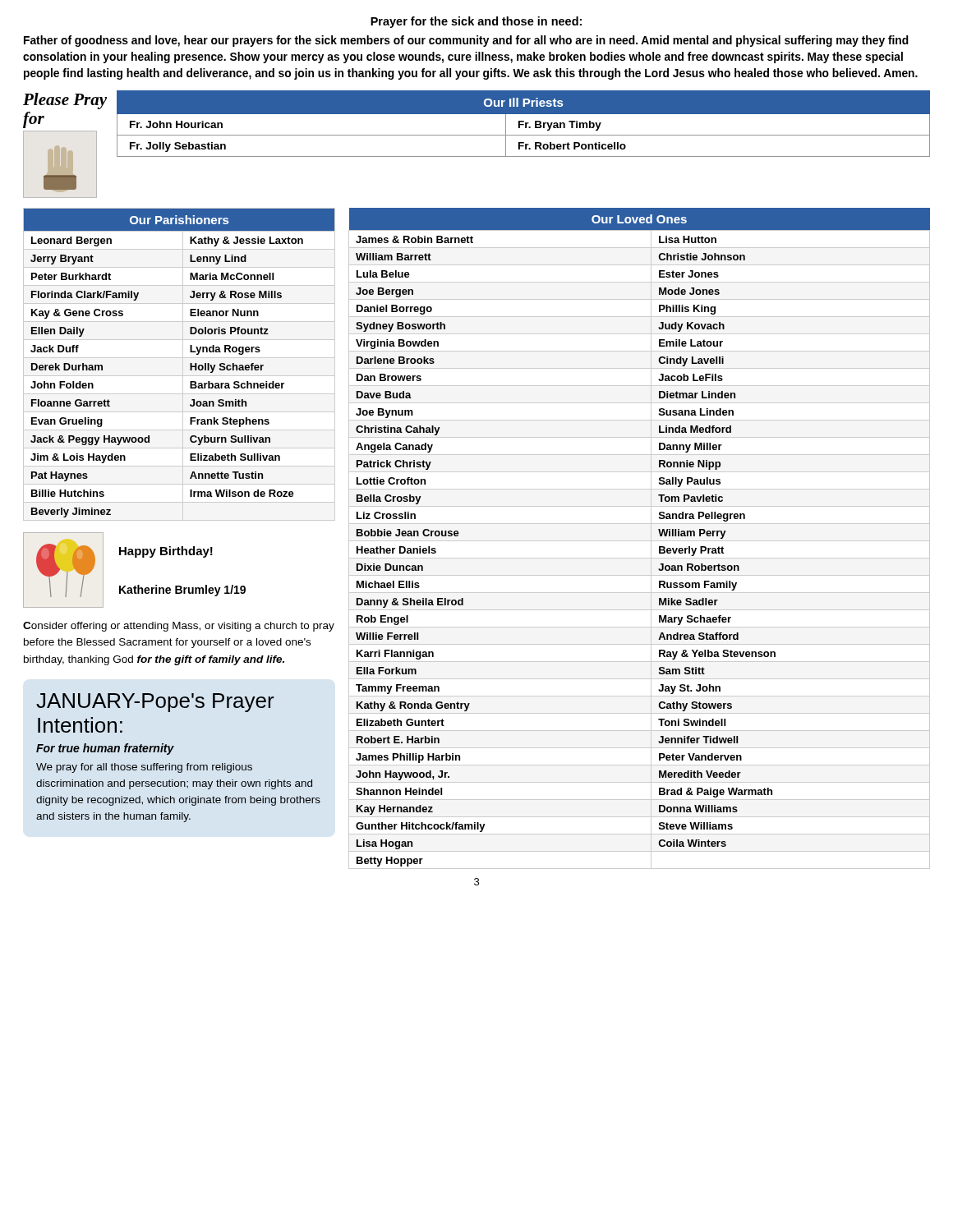
Task: Point to the element starting "Please Prayfor"
Action: (x=65, y=109)
